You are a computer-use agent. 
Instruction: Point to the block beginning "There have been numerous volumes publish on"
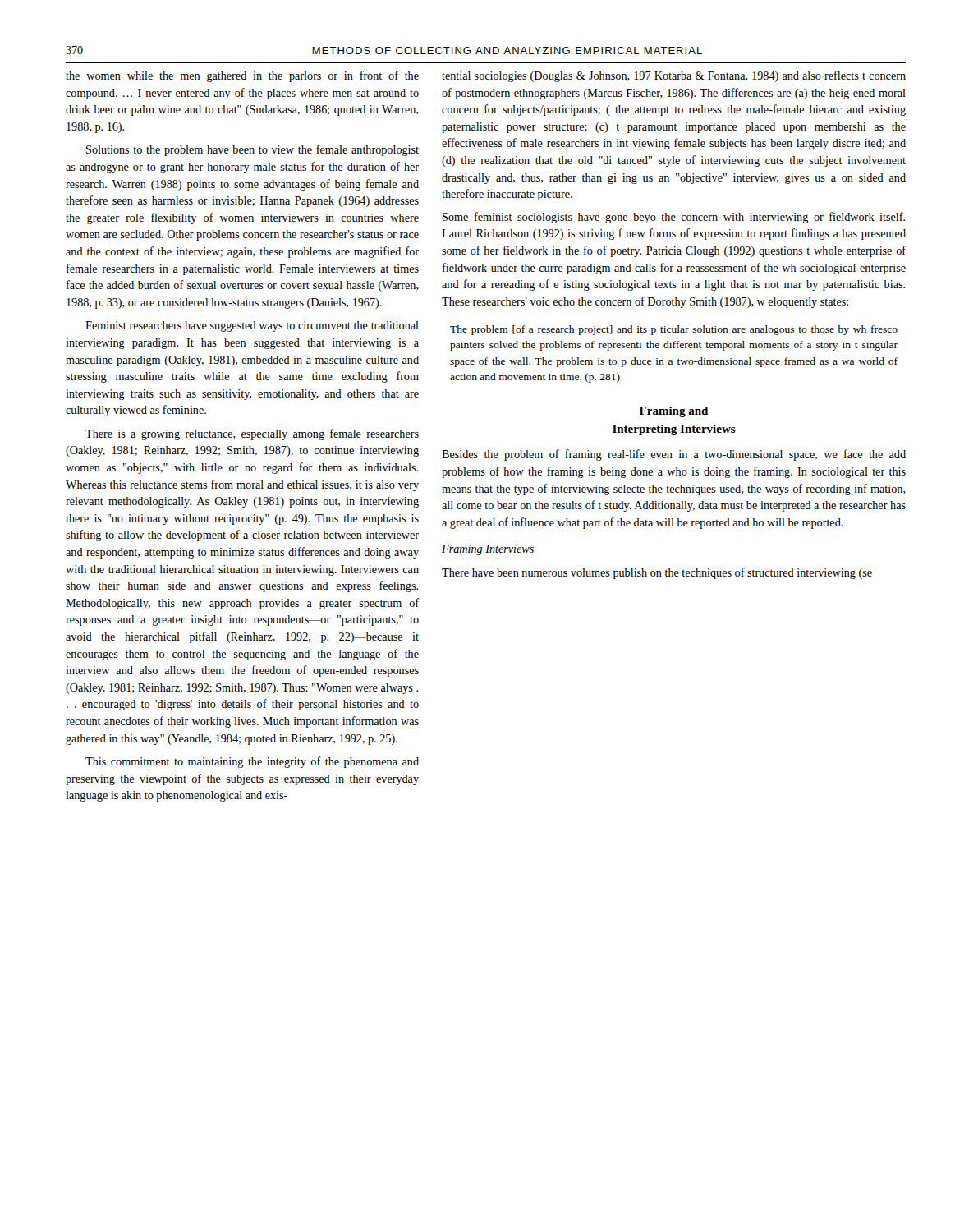674,573
